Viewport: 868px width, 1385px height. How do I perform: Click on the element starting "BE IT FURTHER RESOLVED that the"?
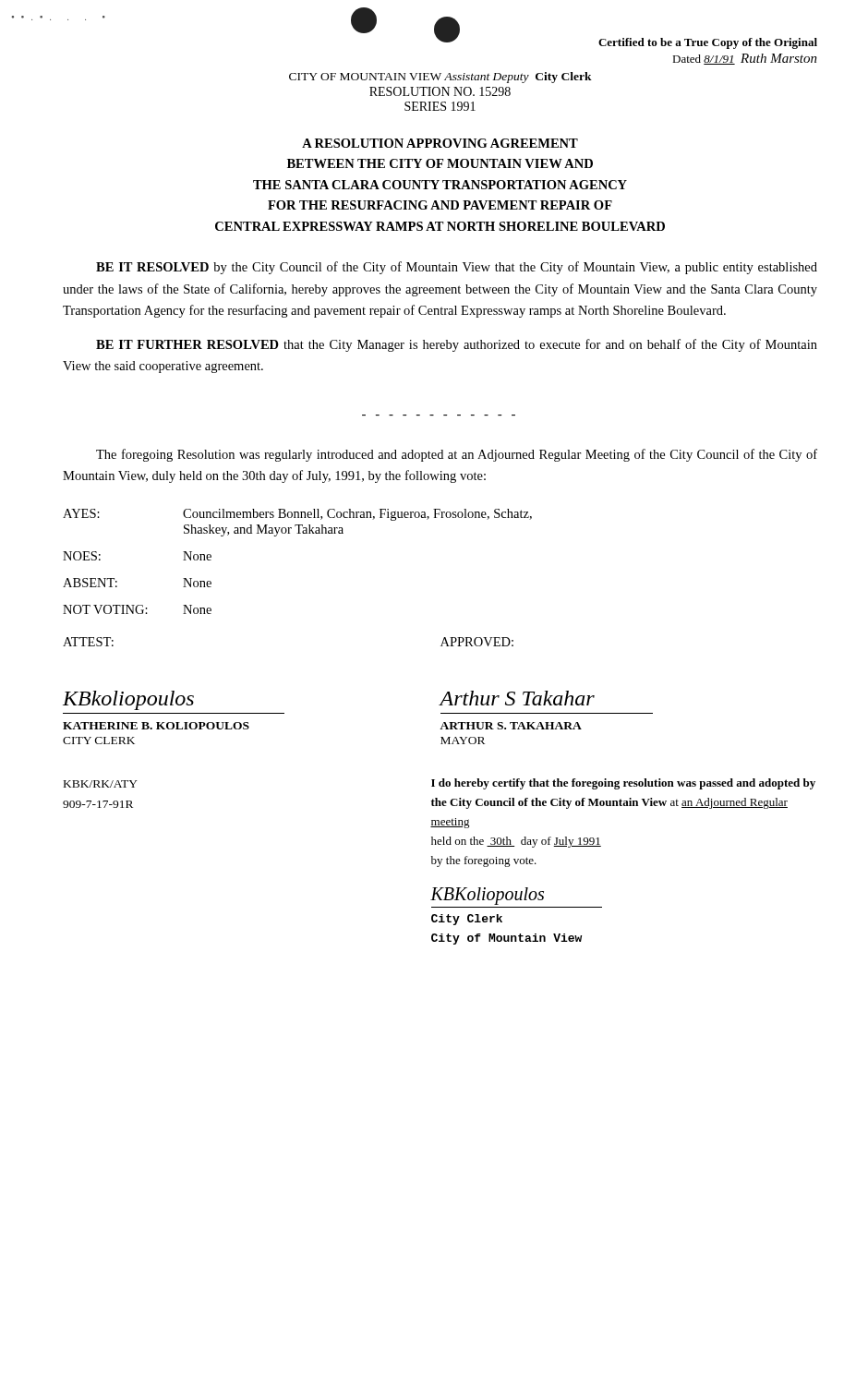[440, 355]
